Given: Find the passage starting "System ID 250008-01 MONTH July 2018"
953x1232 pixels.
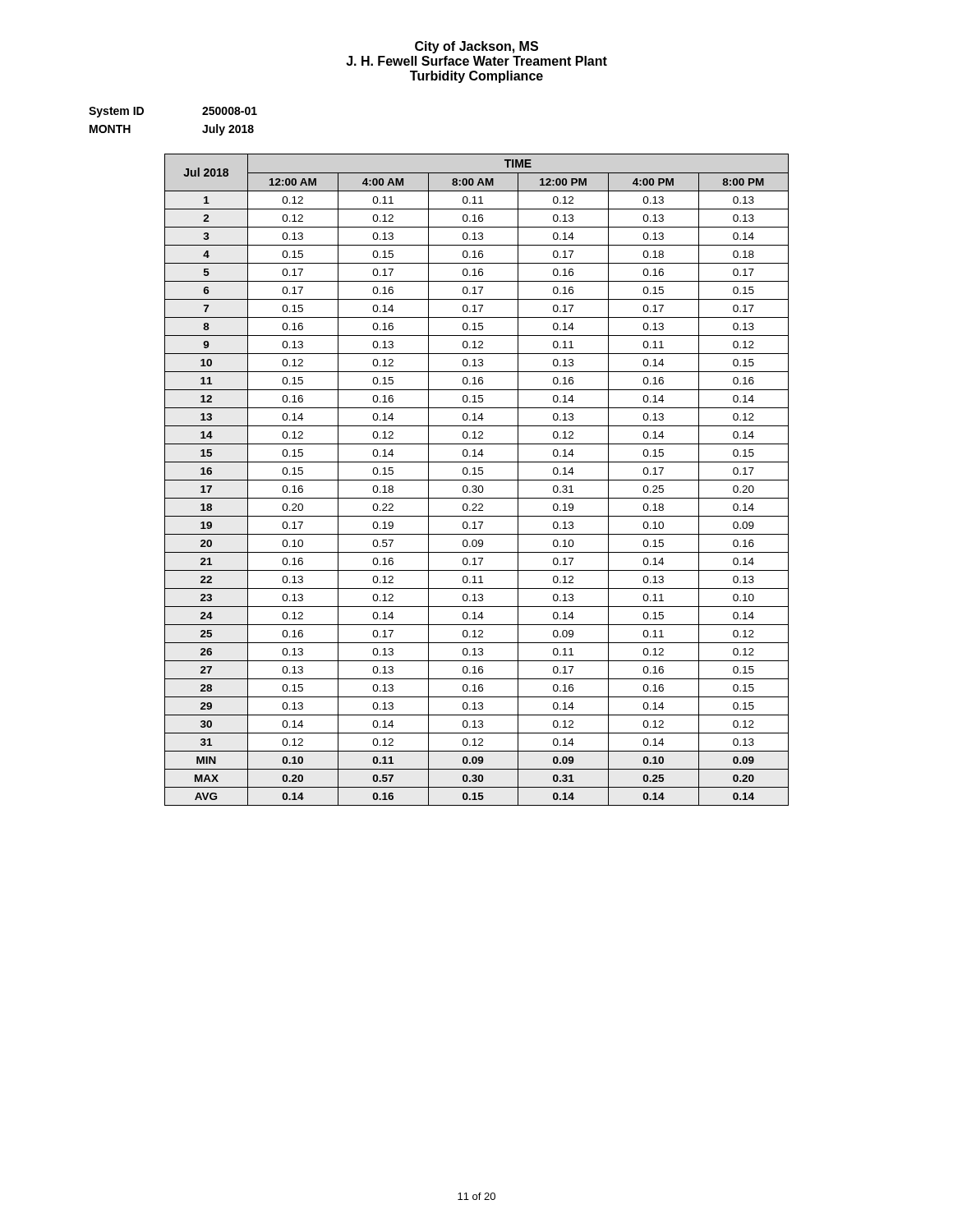Looking at the screenshot, I should point(114,112).
